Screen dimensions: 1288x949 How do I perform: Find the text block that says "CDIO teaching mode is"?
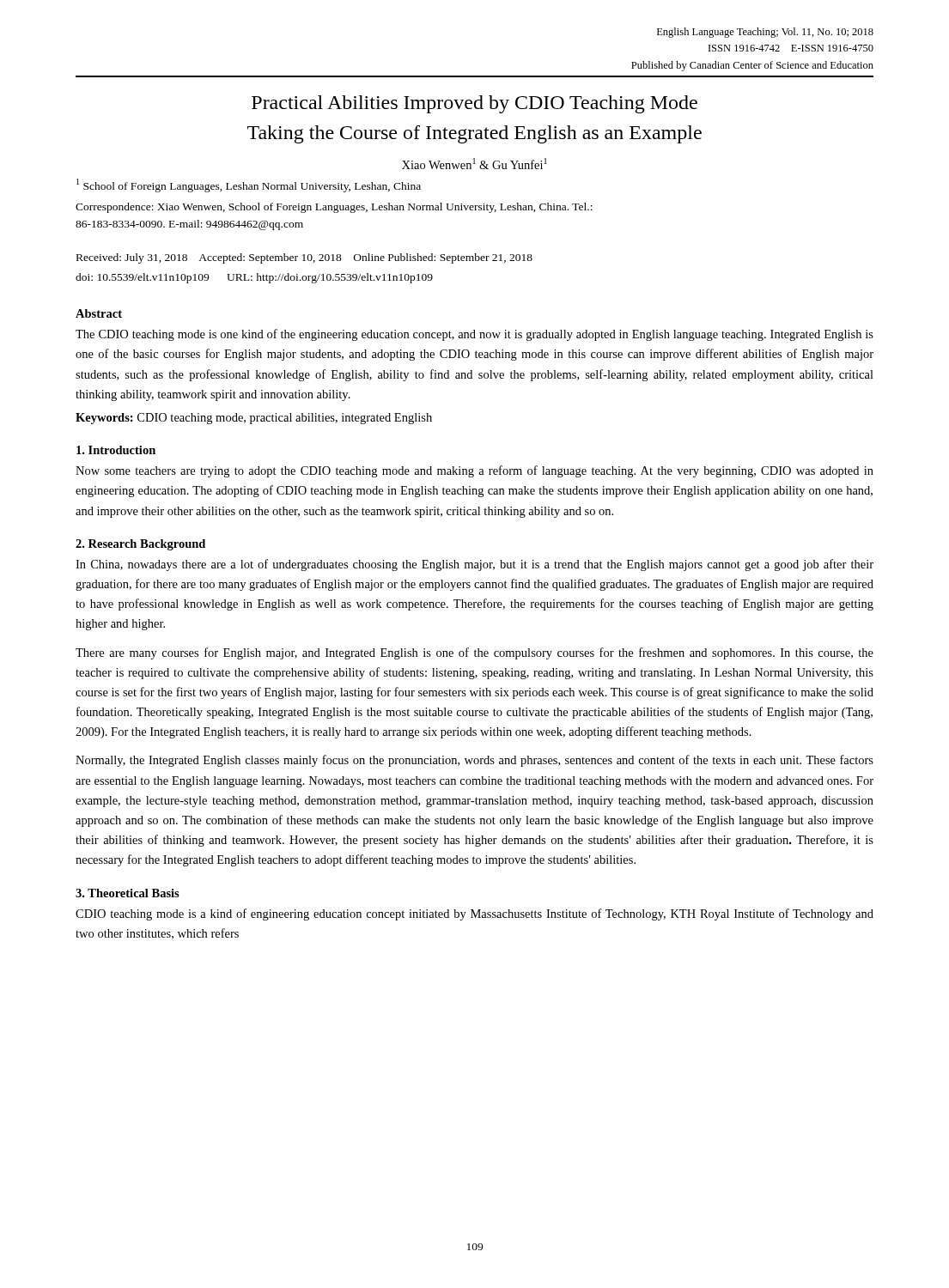[474, 923]
